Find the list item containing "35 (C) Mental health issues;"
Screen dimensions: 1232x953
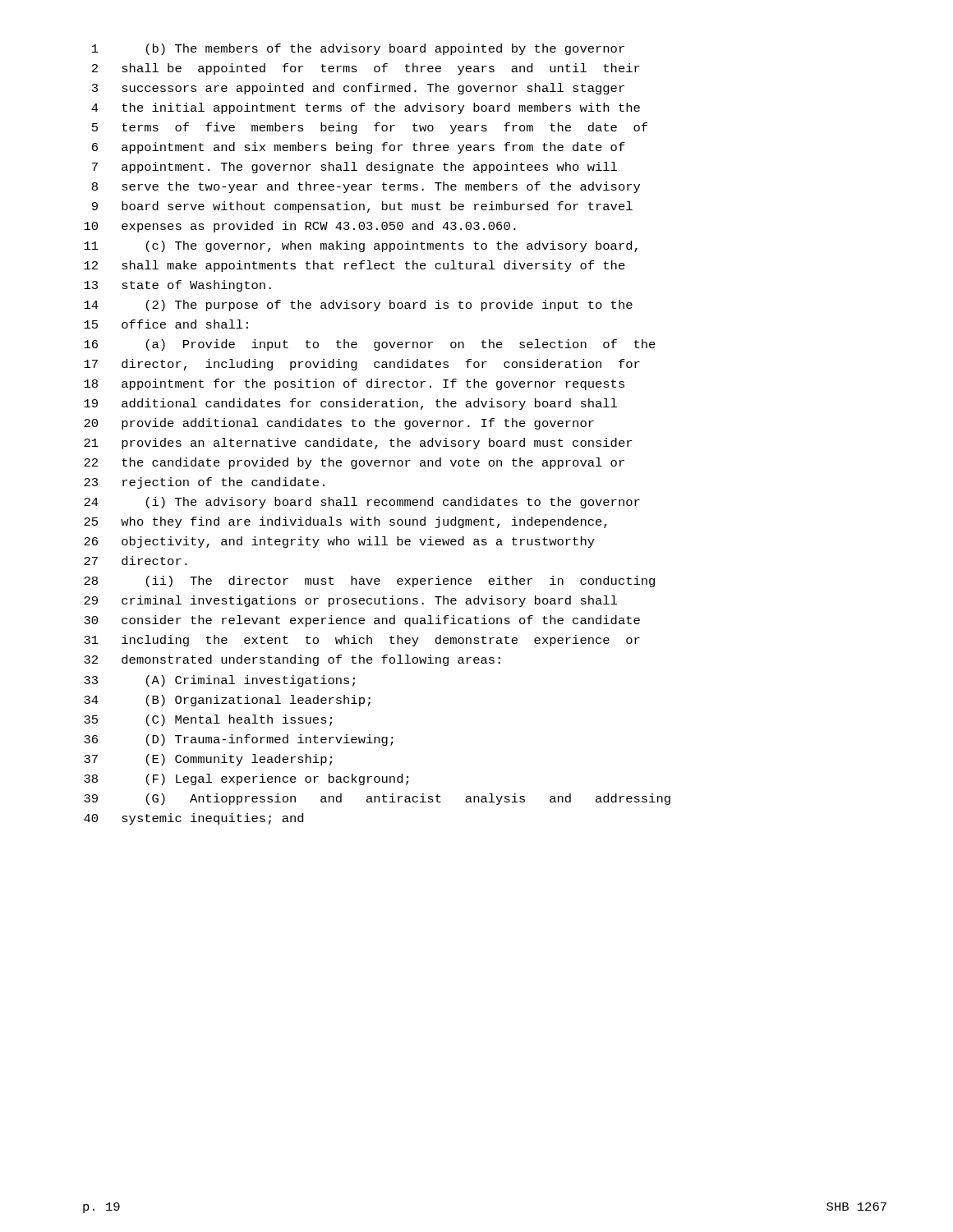[x=208, y=720]
